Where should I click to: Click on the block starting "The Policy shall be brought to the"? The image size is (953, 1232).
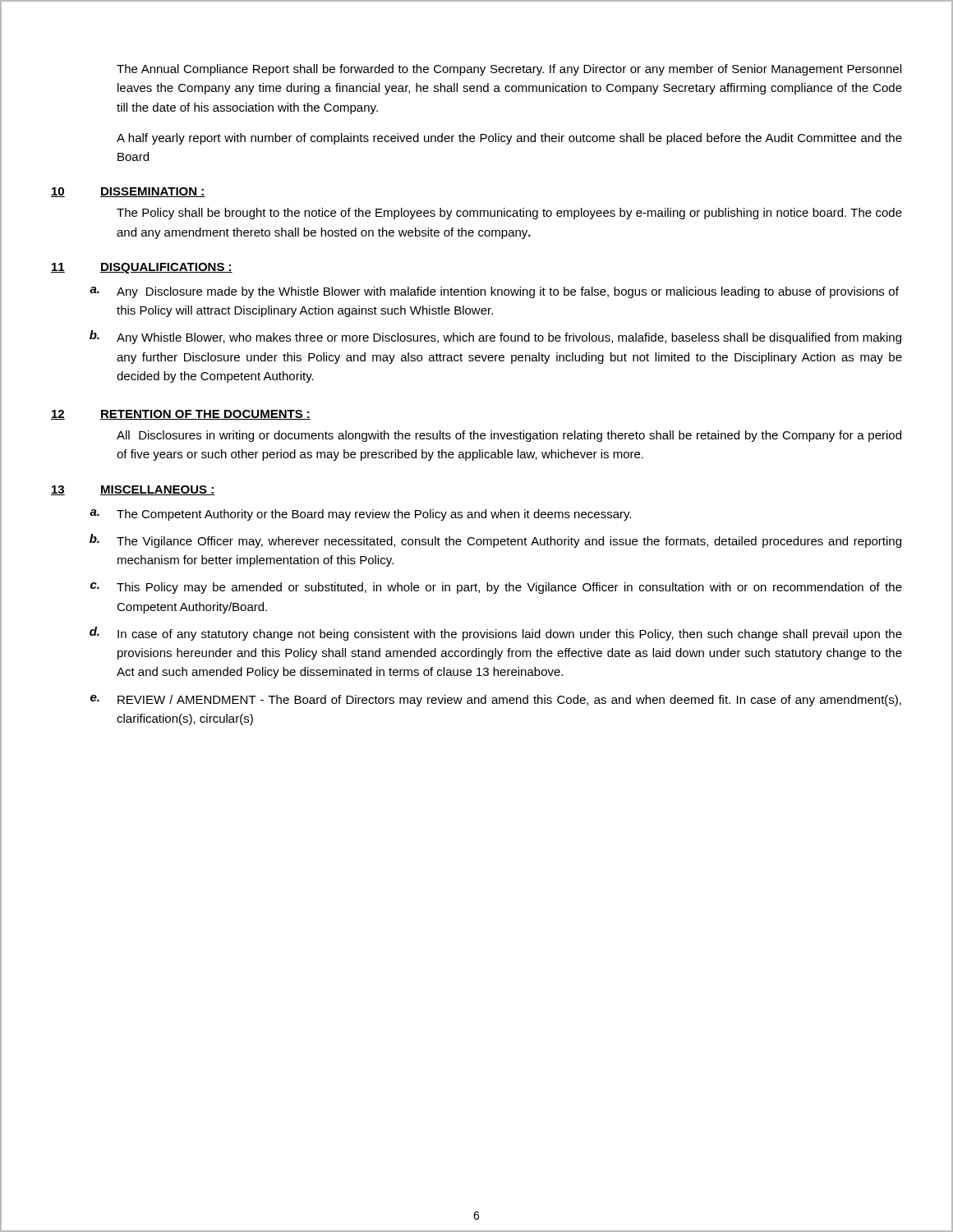(x=509, y=222)
